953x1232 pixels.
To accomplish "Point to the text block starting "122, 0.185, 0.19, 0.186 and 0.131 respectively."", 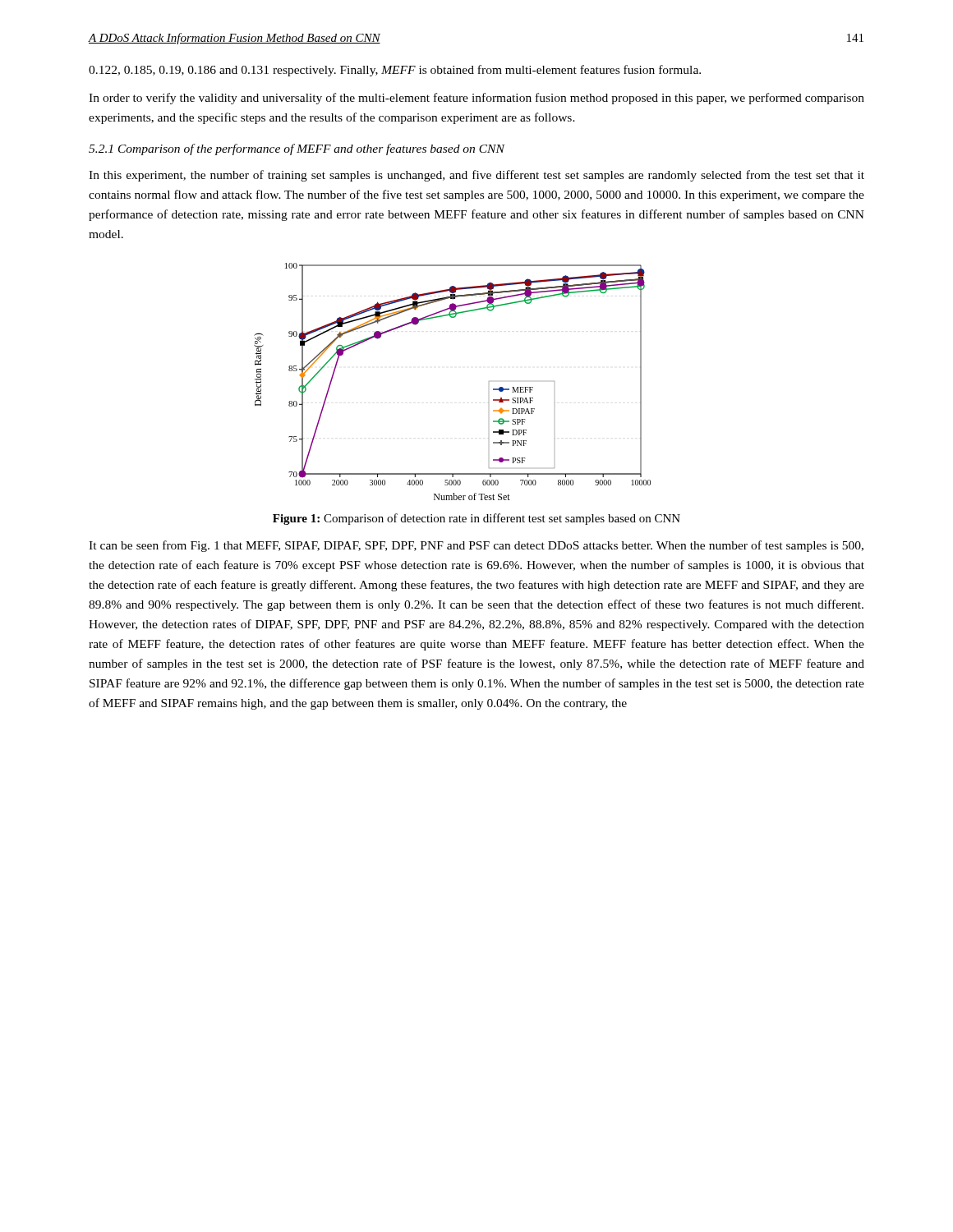I will pos(476,94).
